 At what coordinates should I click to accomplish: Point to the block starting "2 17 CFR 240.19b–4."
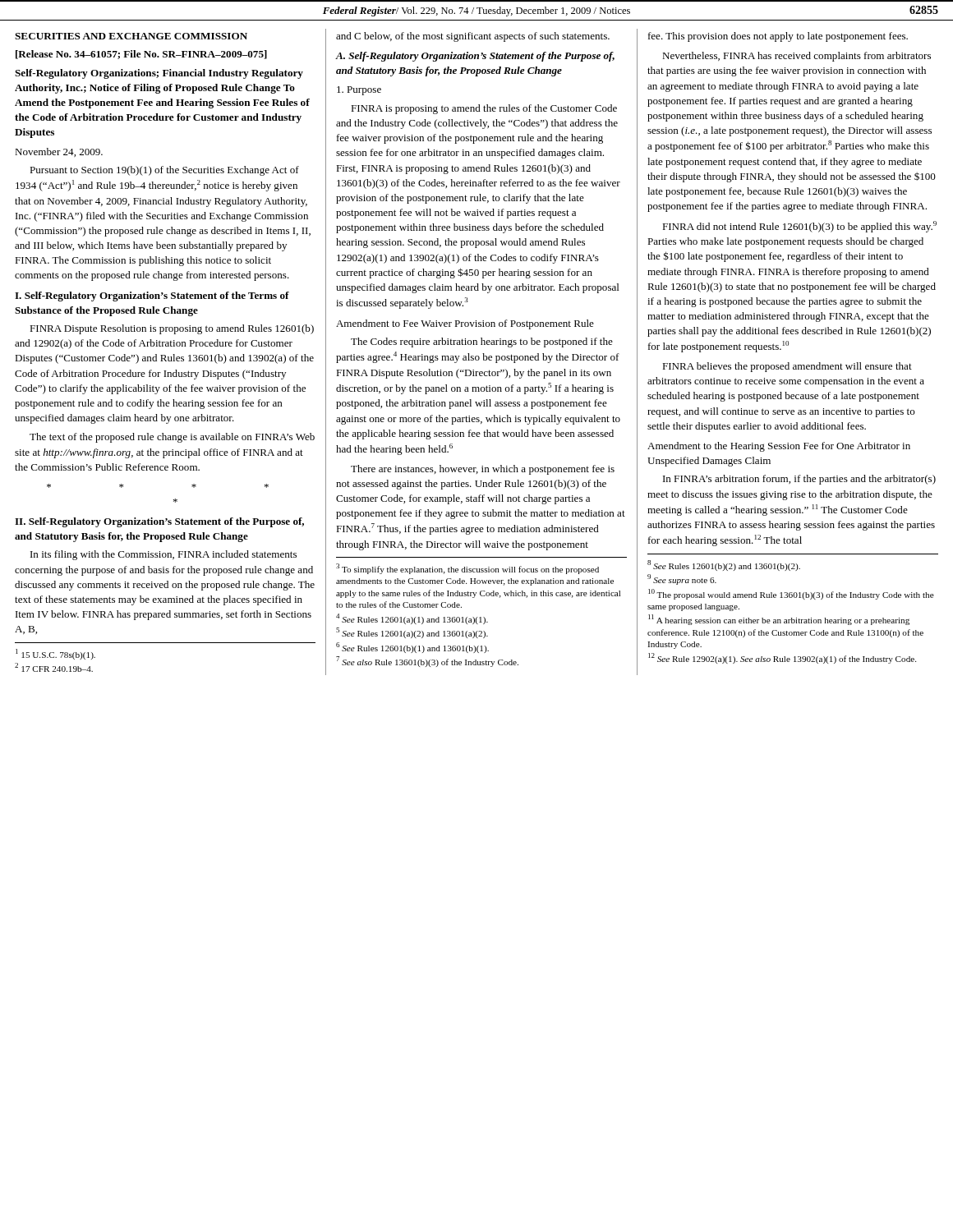click(x=54, y=667)
